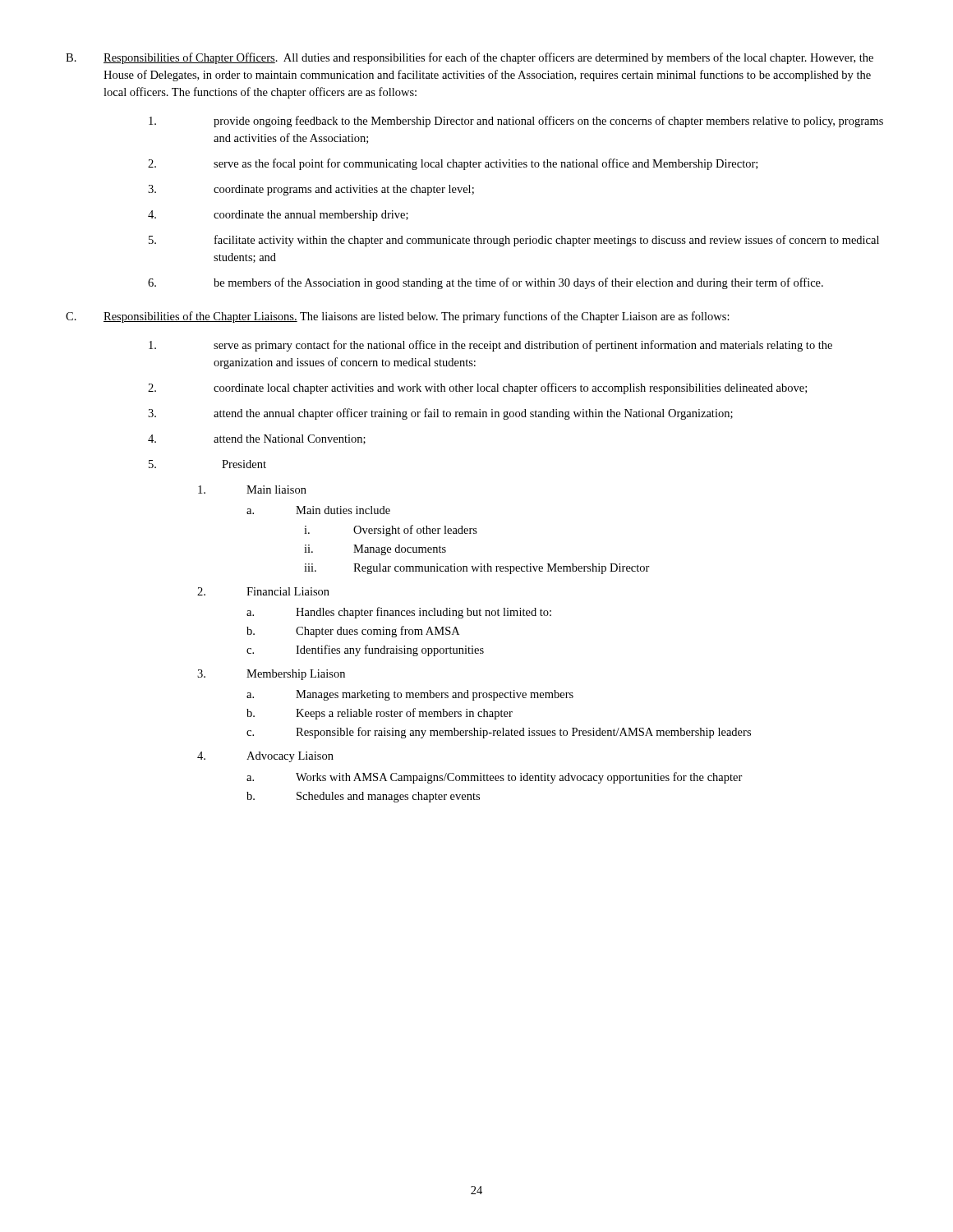Point to the block beginning "a. Handles chapter finances including but not limited"
Image resolution: width=953 pixels, height=1232 pixels.
pyautogui.click(x=476, y=613)
